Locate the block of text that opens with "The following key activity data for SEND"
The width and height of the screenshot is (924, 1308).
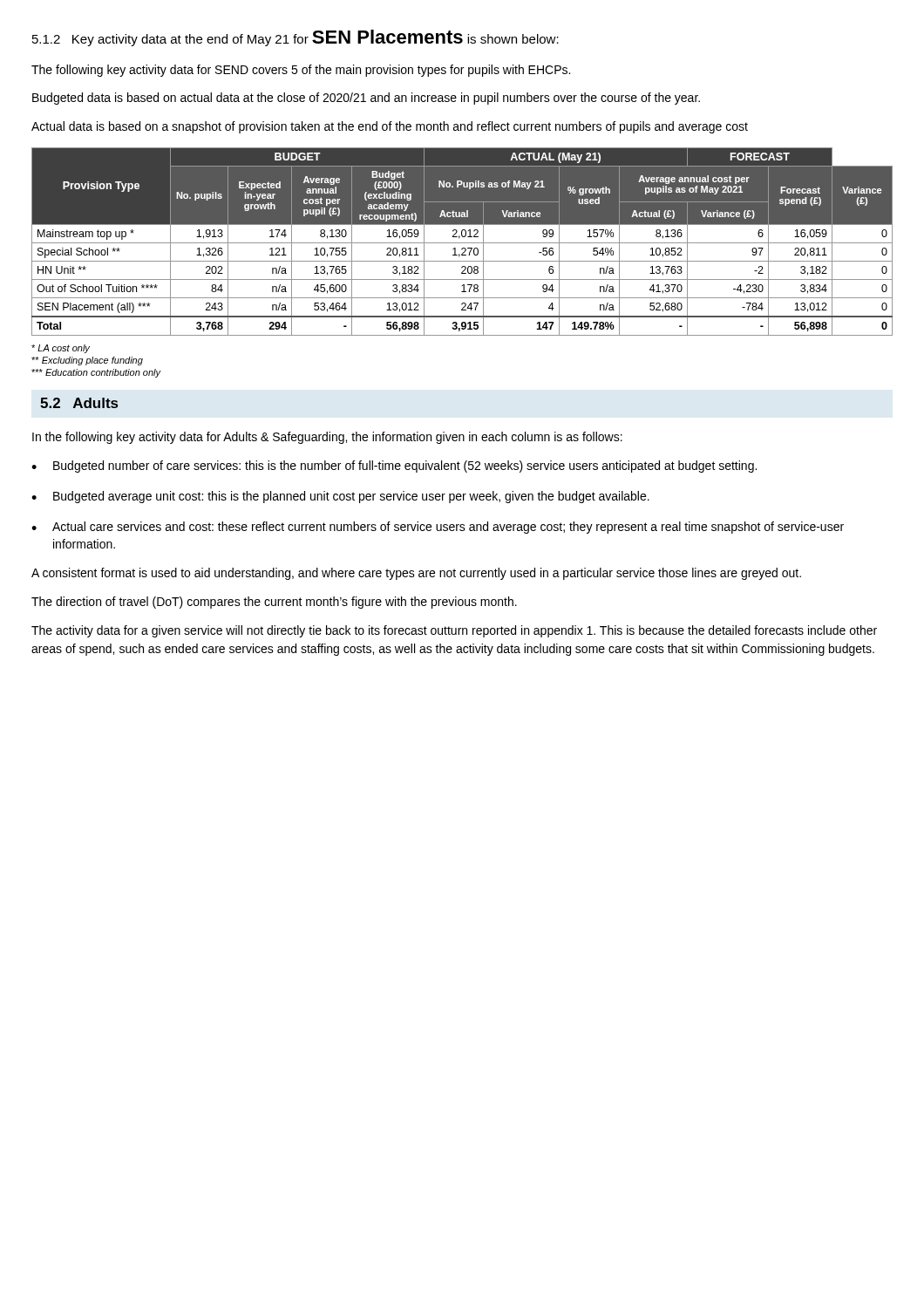[x=301, y=70]
